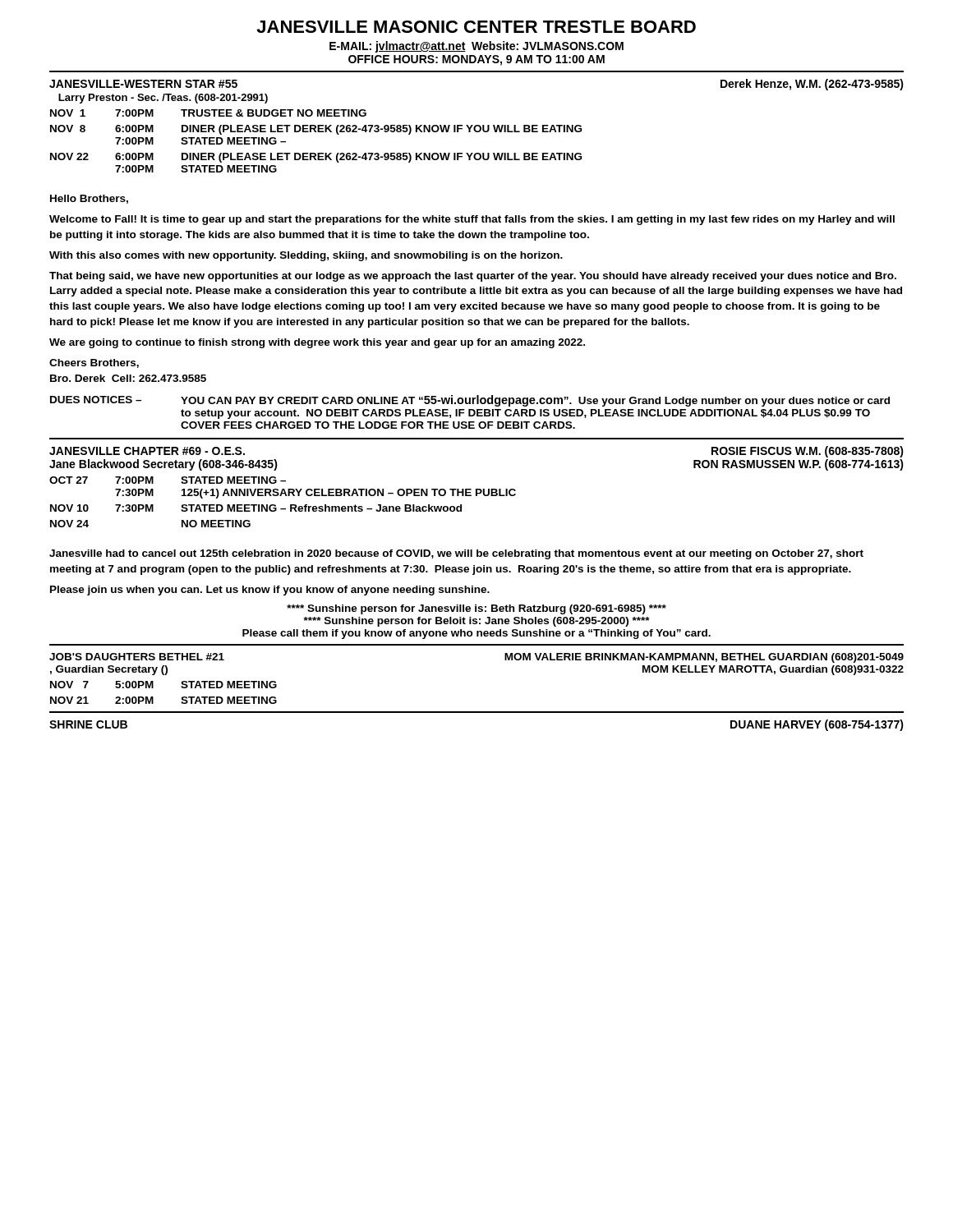
Task: Where is the passage that starts "NOV 8 6:00PM 7:00PM"?
Action: coord(476,135)
